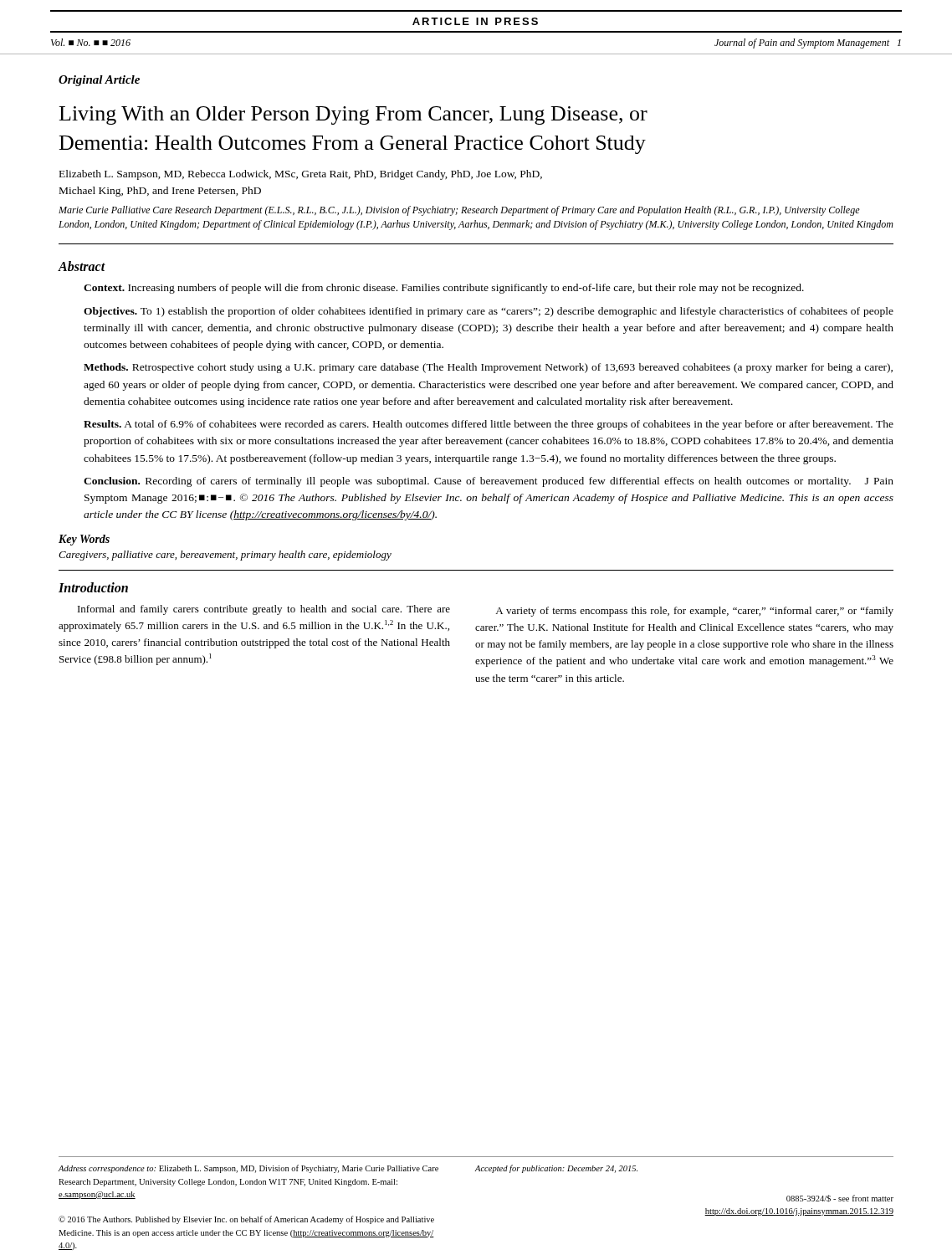Find the region starting "Living With an Older Person Dying"
The height and width of the screenshot is (1255, 952).
tap(353, 128)
